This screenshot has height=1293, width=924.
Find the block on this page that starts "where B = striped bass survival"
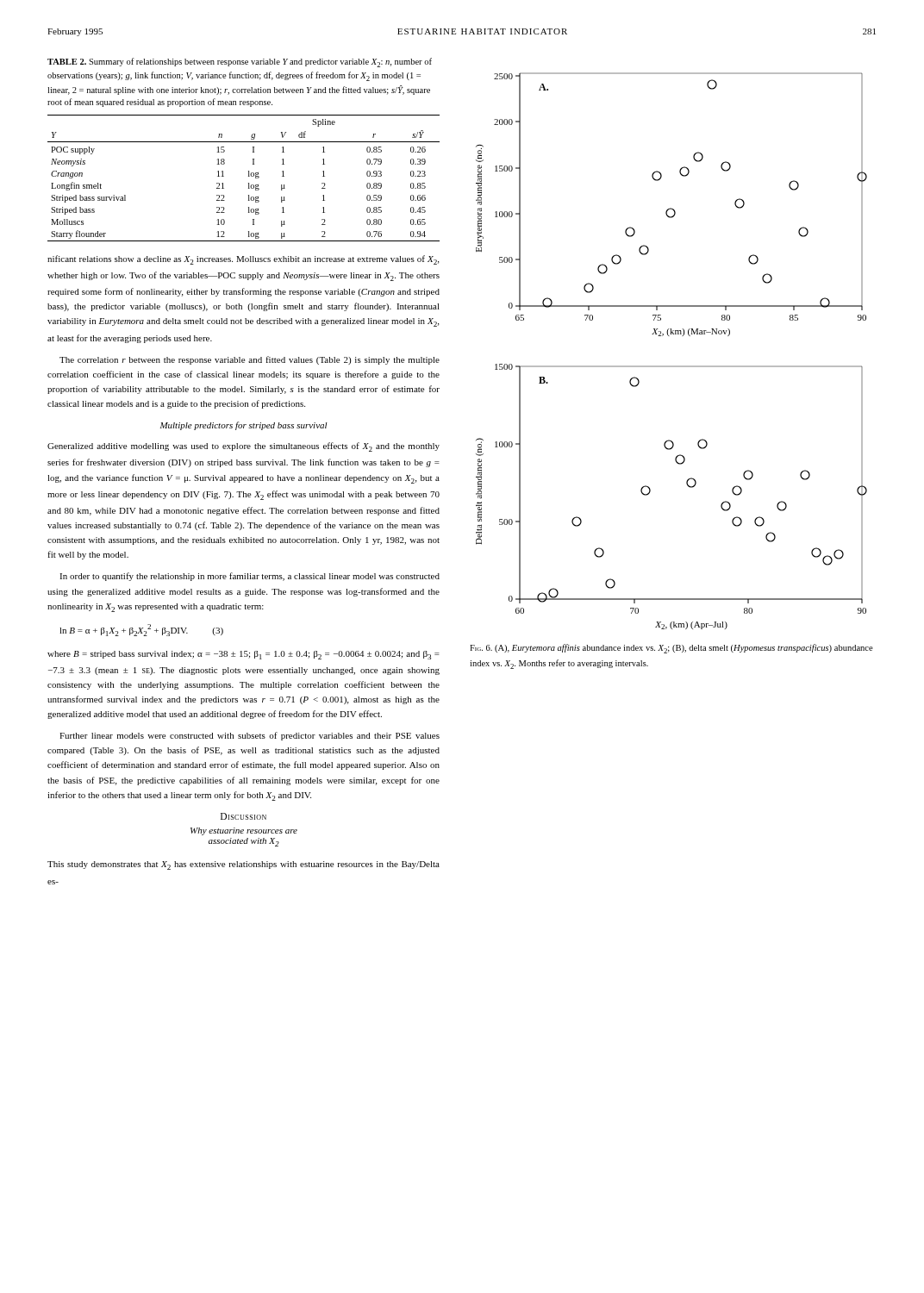tap(243, 684)
